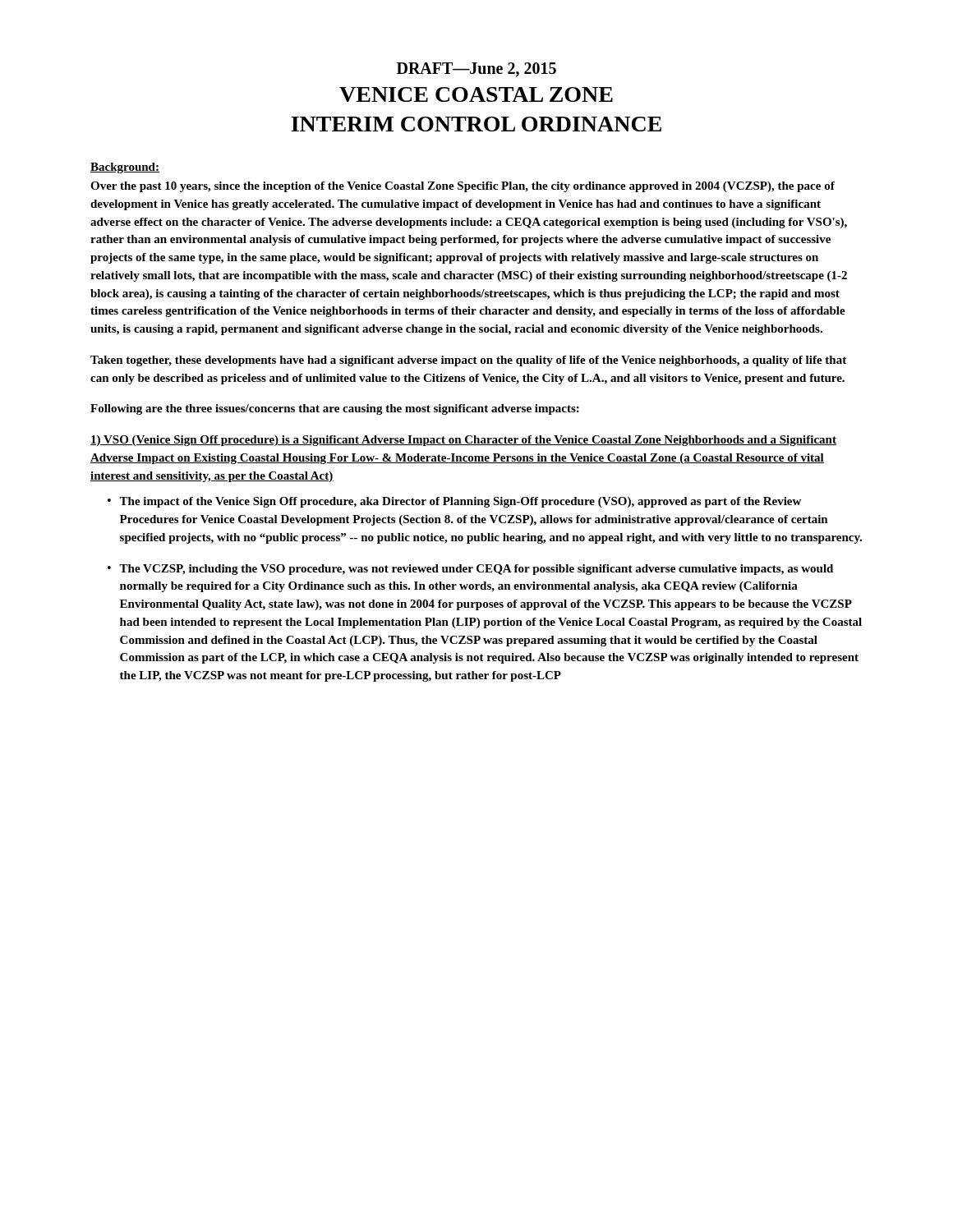Locate the text block that says "Taken together, these developments have had"
Screen dimensions: 1232x953
468,368
